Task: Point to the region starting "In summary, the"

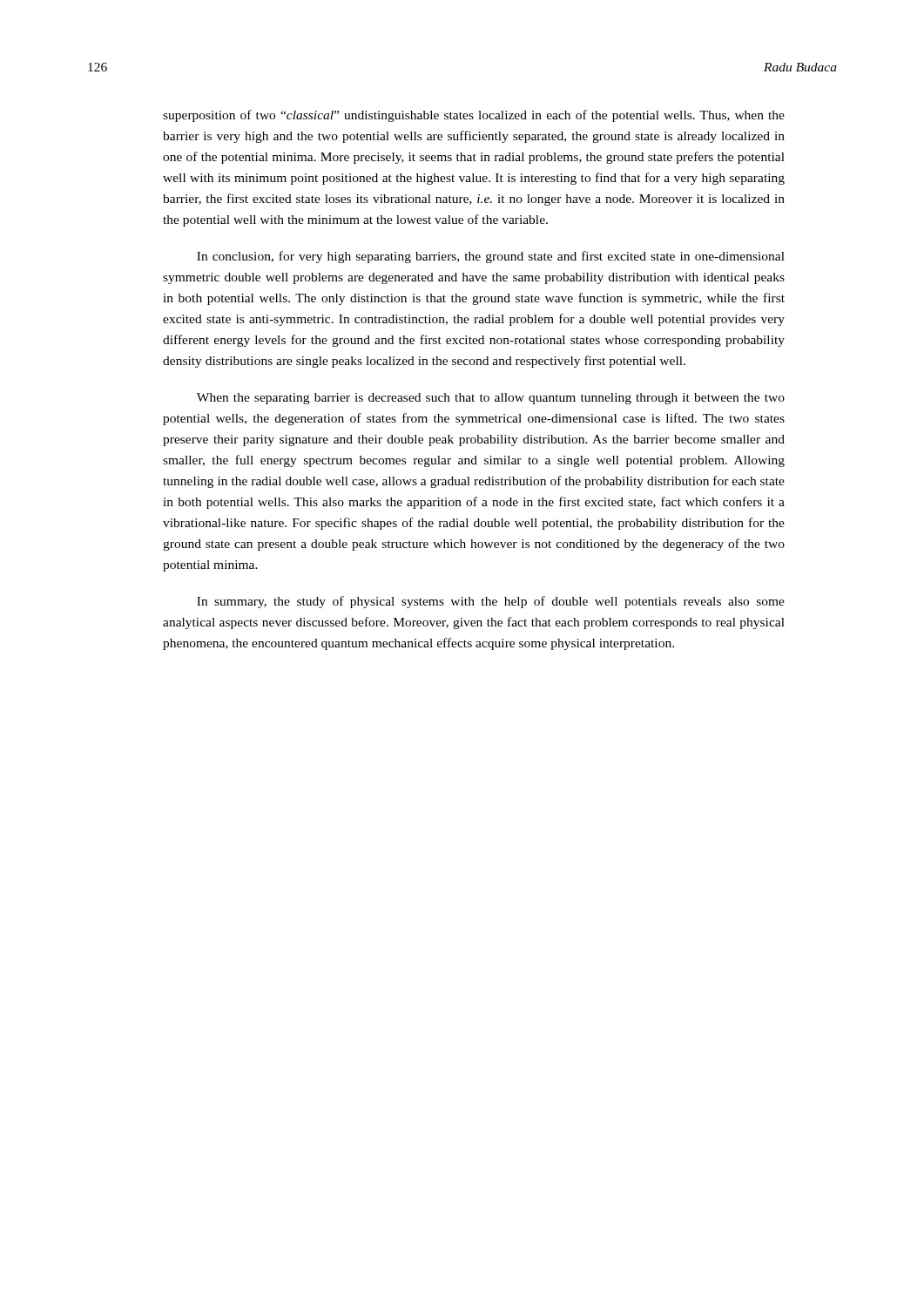Action: click(x=474, y=621)
